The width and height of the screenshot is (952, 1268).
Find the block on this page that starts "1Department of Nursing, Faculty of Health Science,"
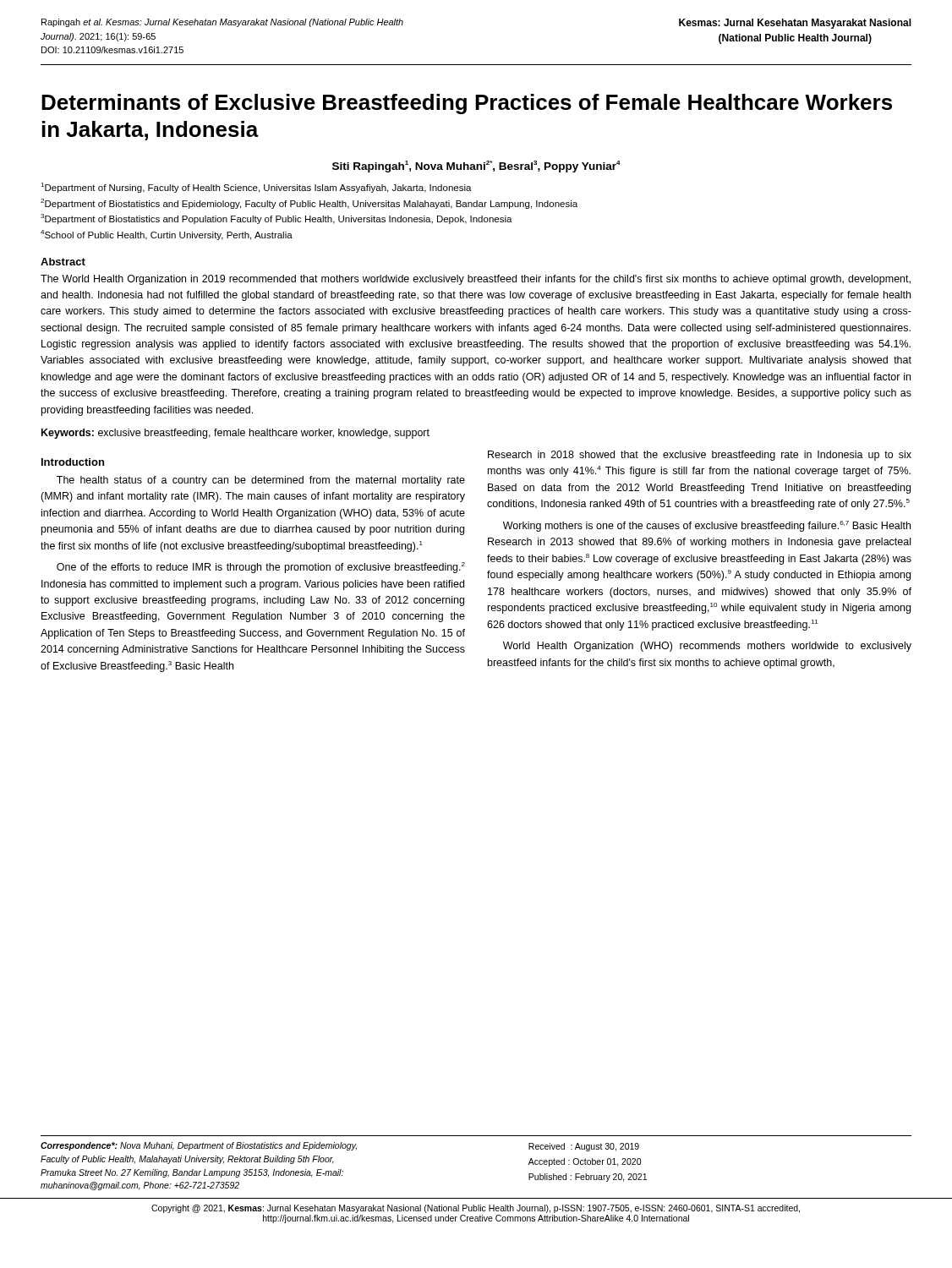[309, 210]
